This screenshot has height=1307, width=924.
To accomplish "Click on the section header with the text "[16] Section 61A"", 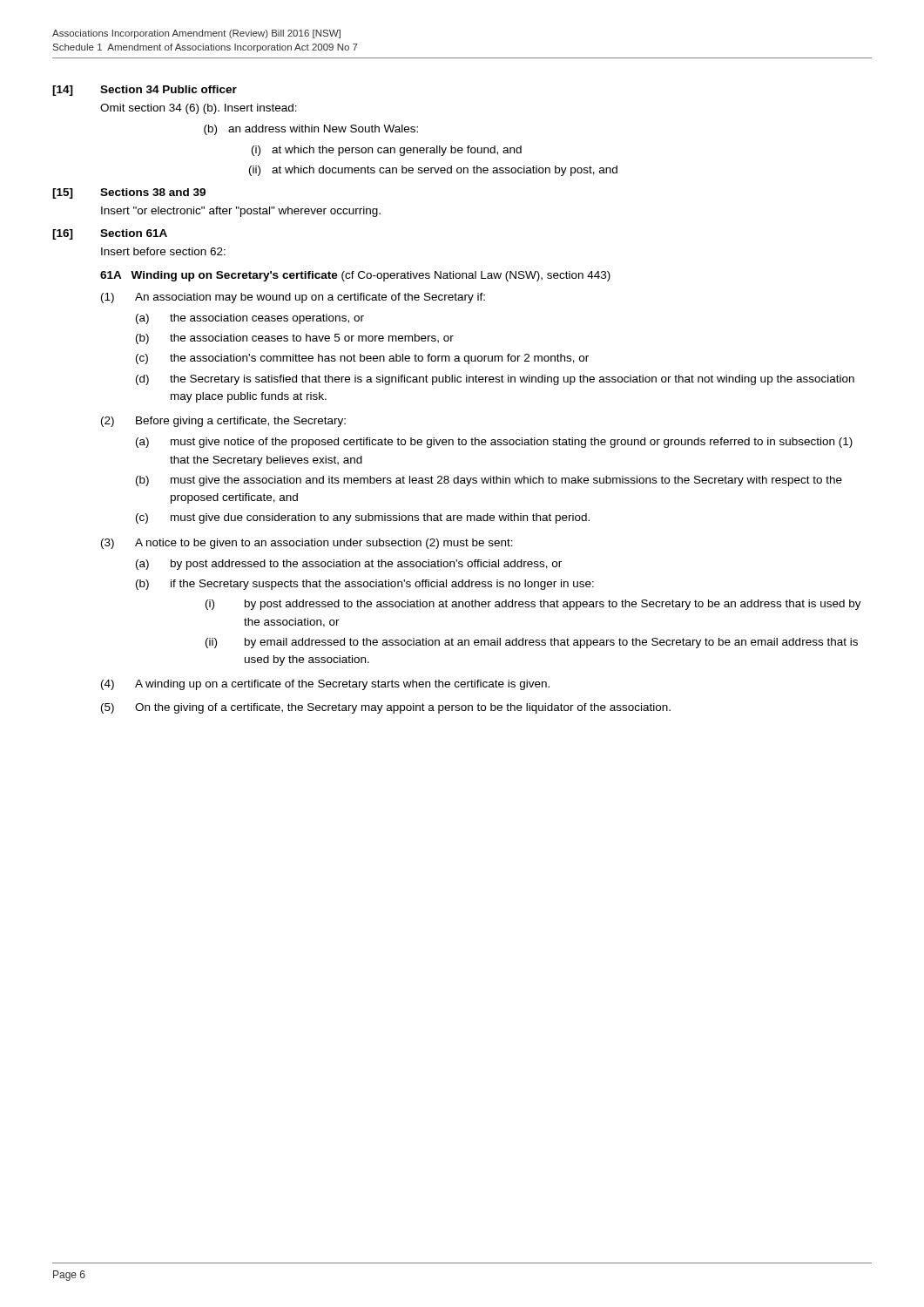I will pos(110,233).
